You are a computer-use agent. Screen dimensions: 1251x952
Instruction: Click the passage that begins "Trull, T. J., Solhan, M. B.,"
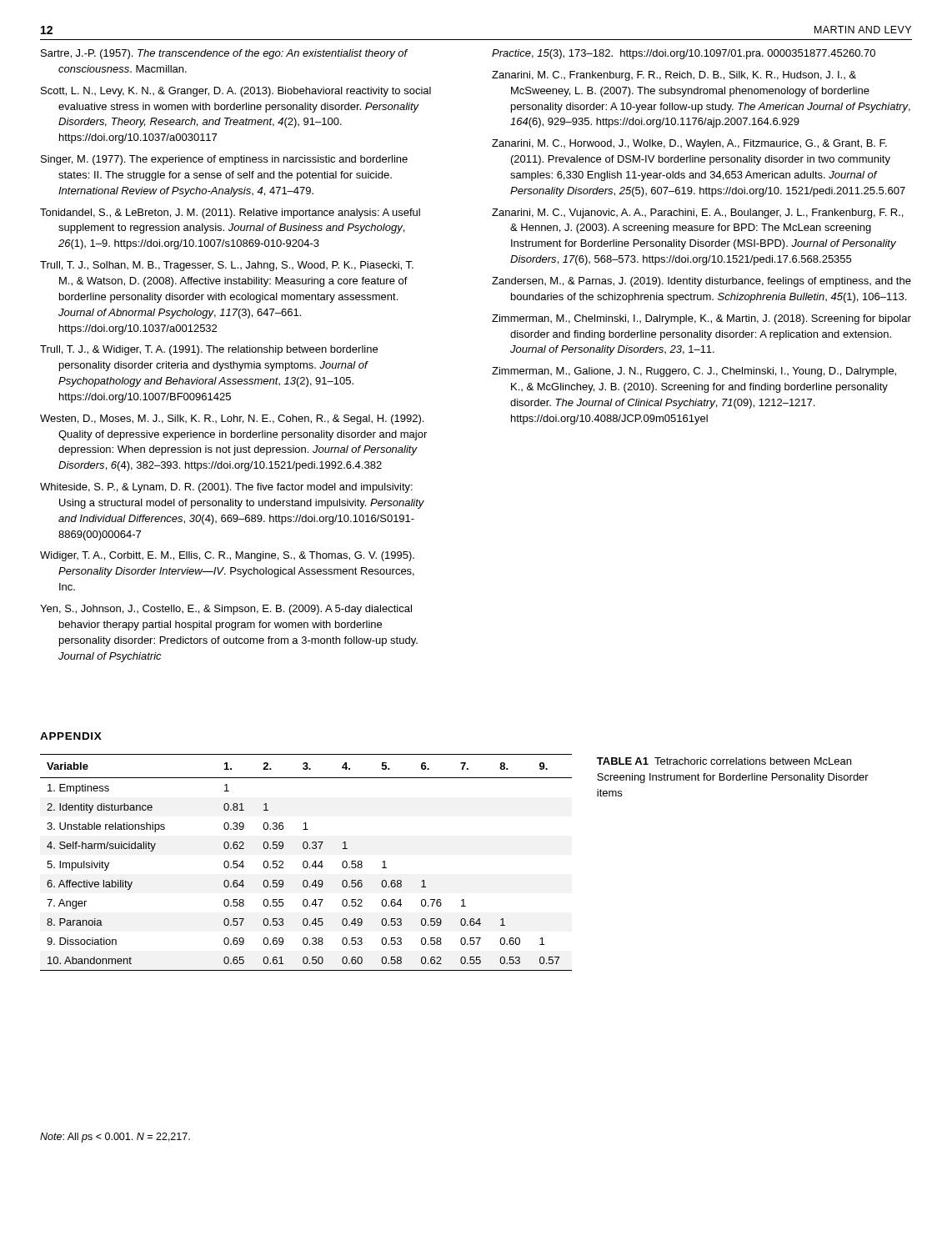coord(227,296)
